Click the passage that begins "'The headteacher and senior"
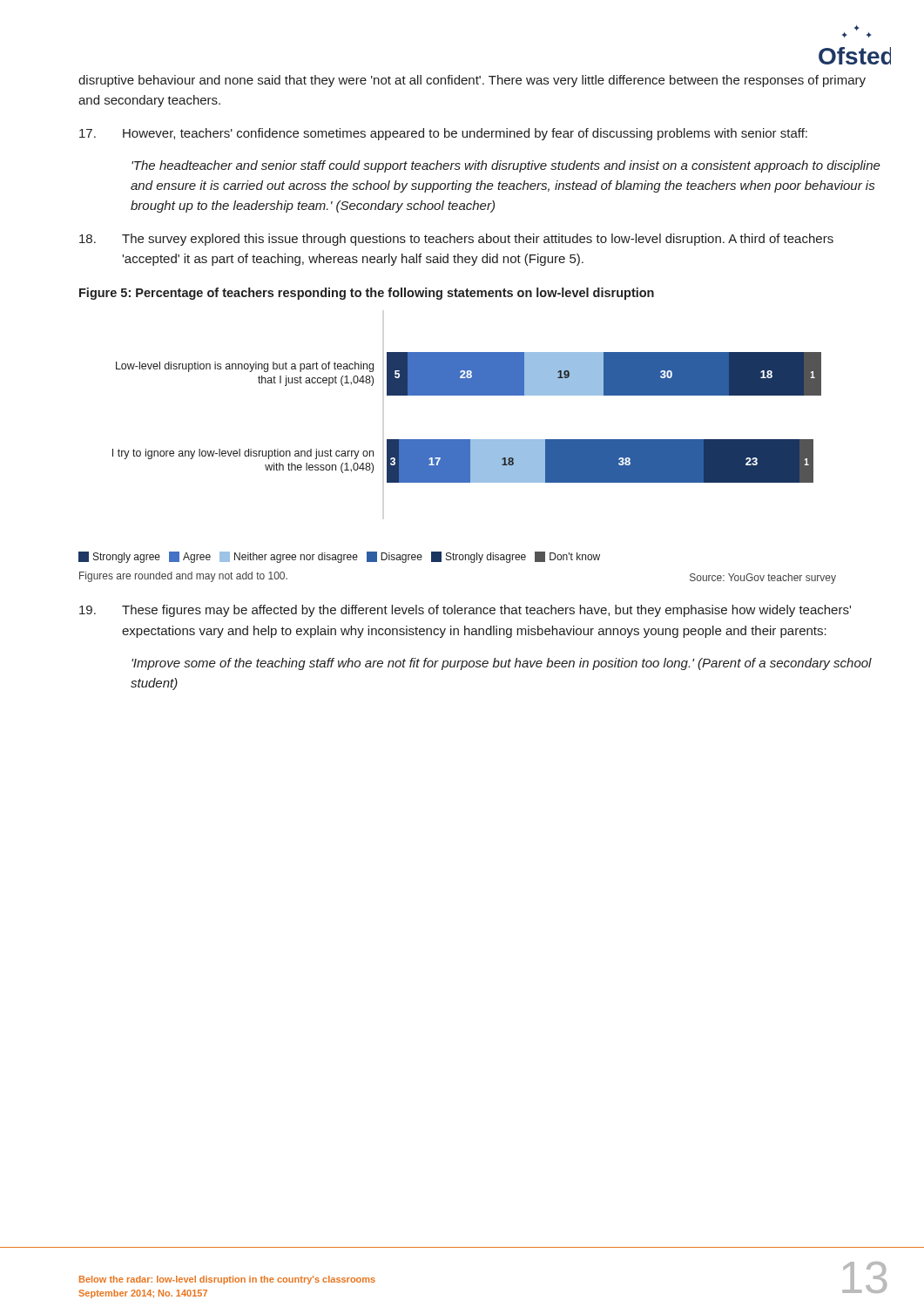This screenshot has width=924, height=1307. point(506,185)
